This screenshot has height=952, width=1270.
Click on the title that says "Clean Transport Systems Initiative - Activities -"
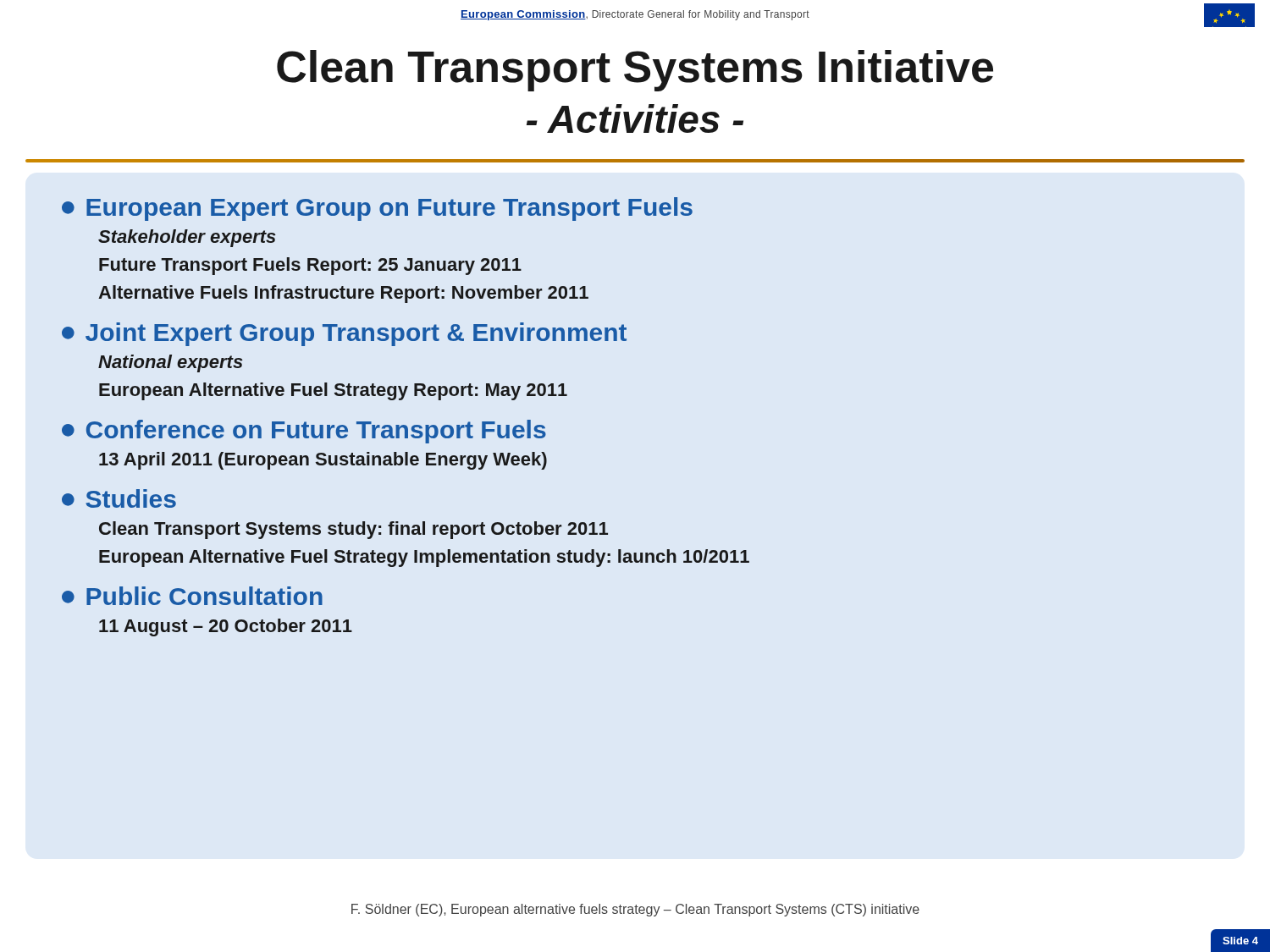coord(635,92)
